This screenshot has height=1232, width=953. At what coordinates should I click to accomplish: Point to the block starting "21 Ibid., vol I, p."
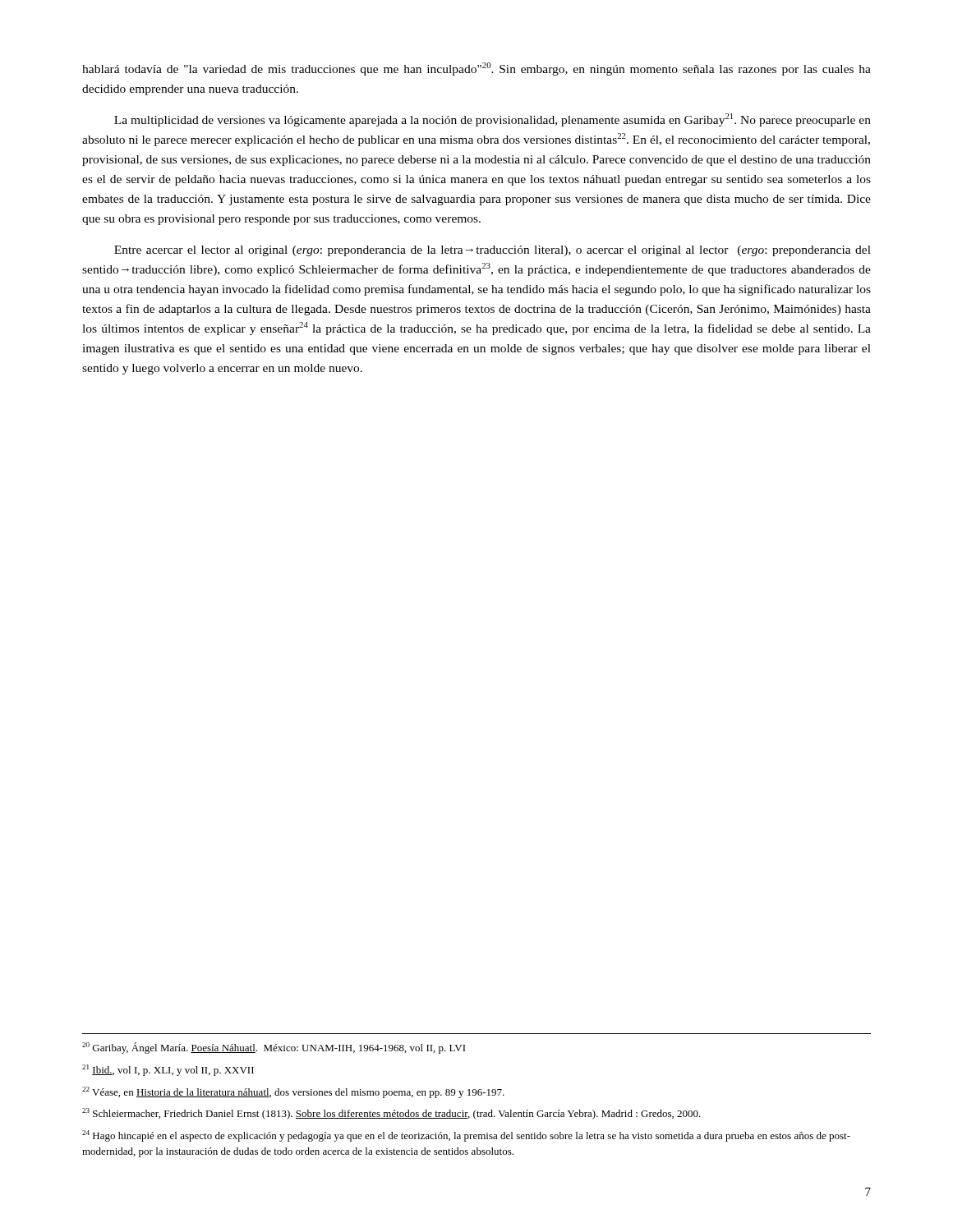click(168, 1069)
